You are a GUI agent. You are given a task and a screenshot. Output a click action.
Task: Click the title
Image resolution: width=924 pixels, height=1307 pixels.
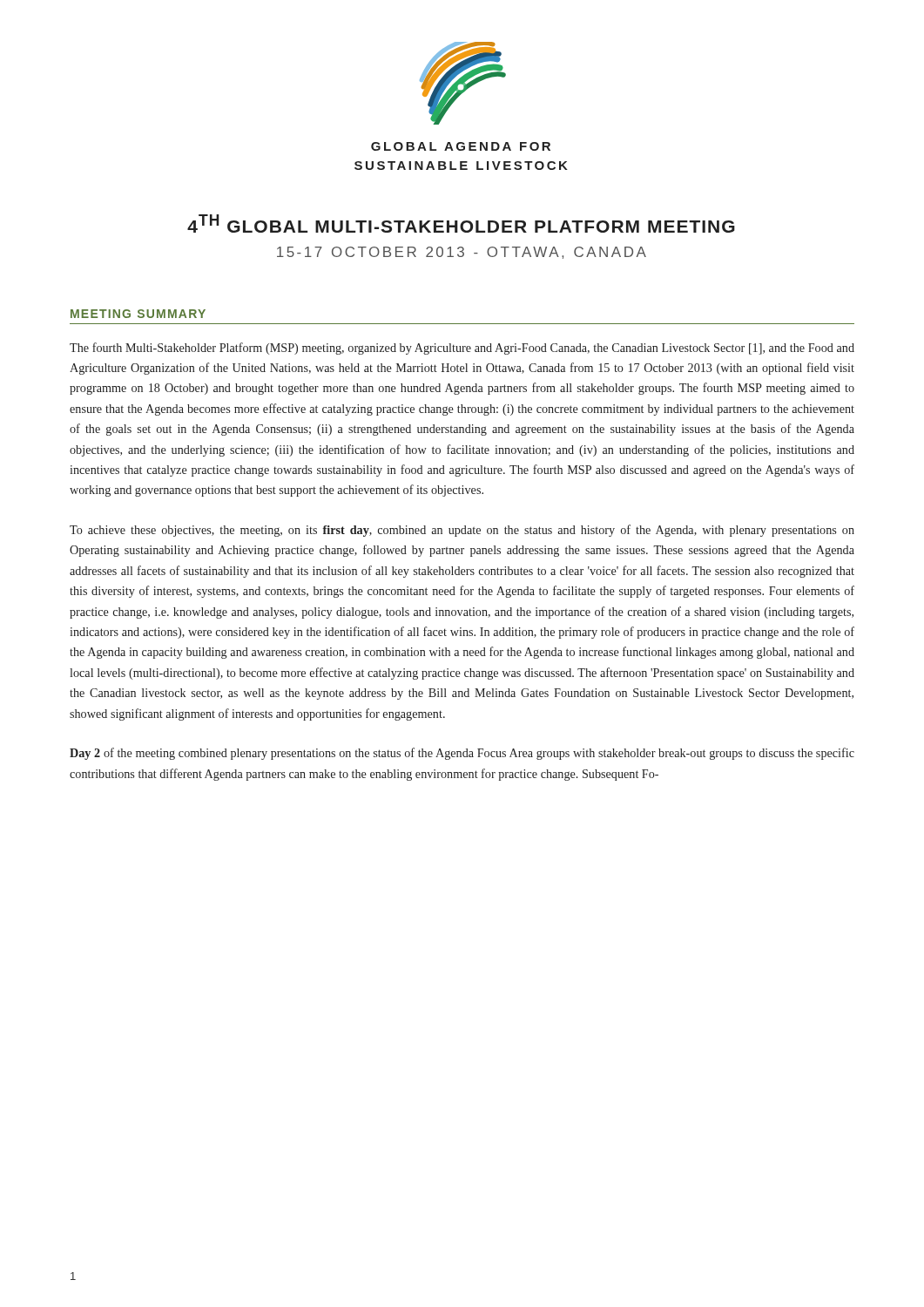[x=462, y=236]
